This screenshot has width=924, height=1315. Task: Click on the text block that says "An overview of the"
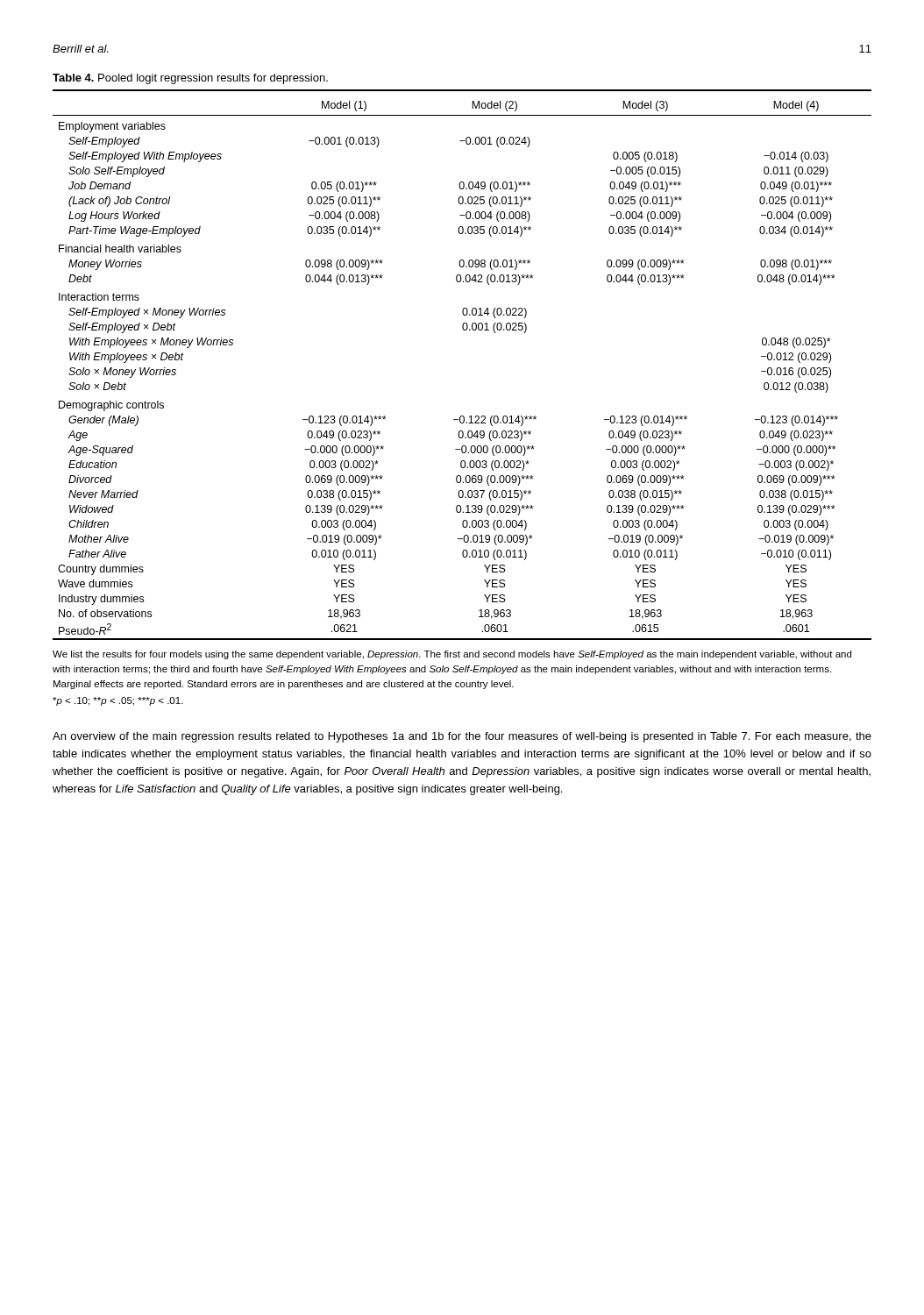(462, 763)
